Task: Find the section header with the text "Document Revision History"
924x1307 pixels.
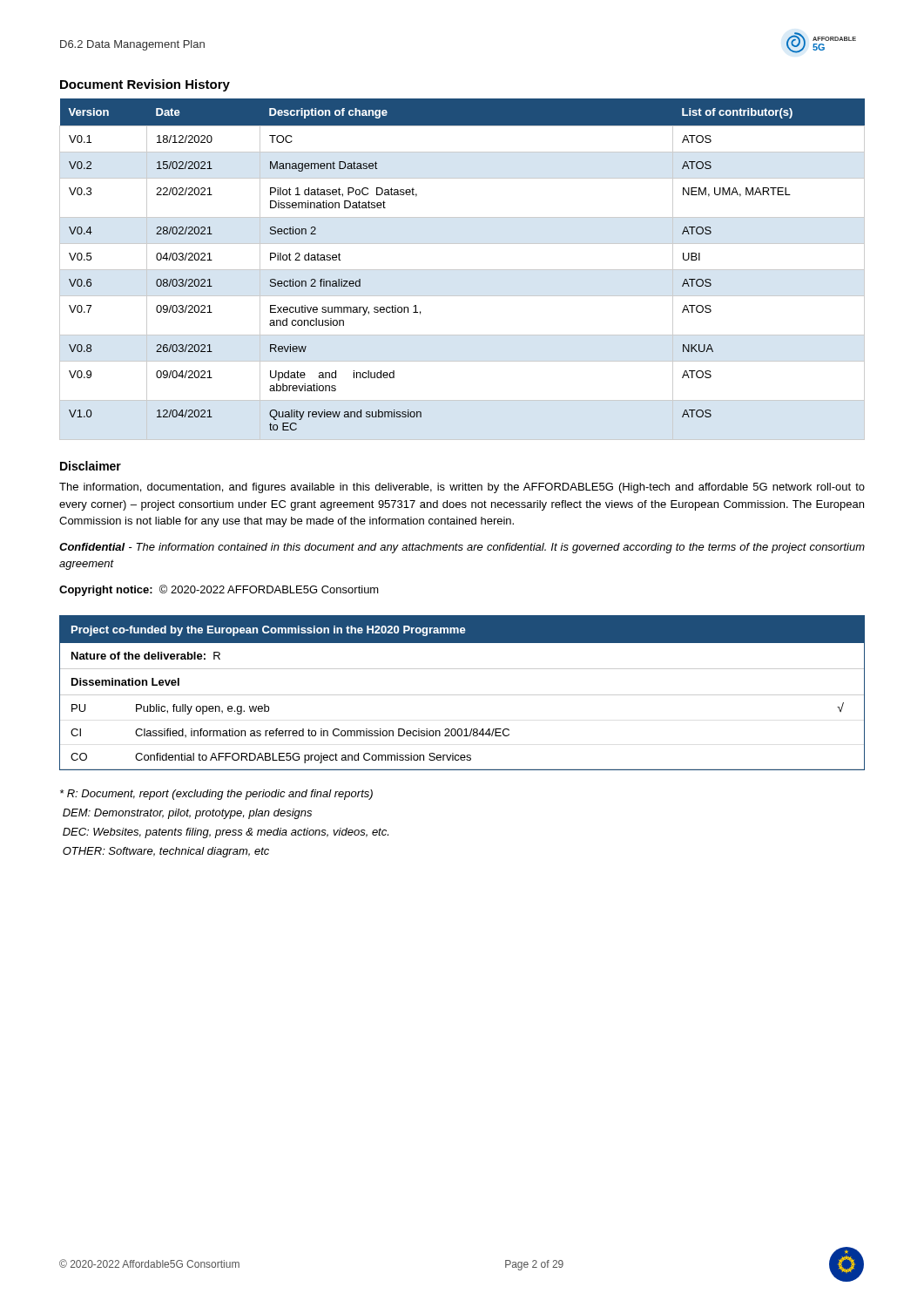Action: 145,84
